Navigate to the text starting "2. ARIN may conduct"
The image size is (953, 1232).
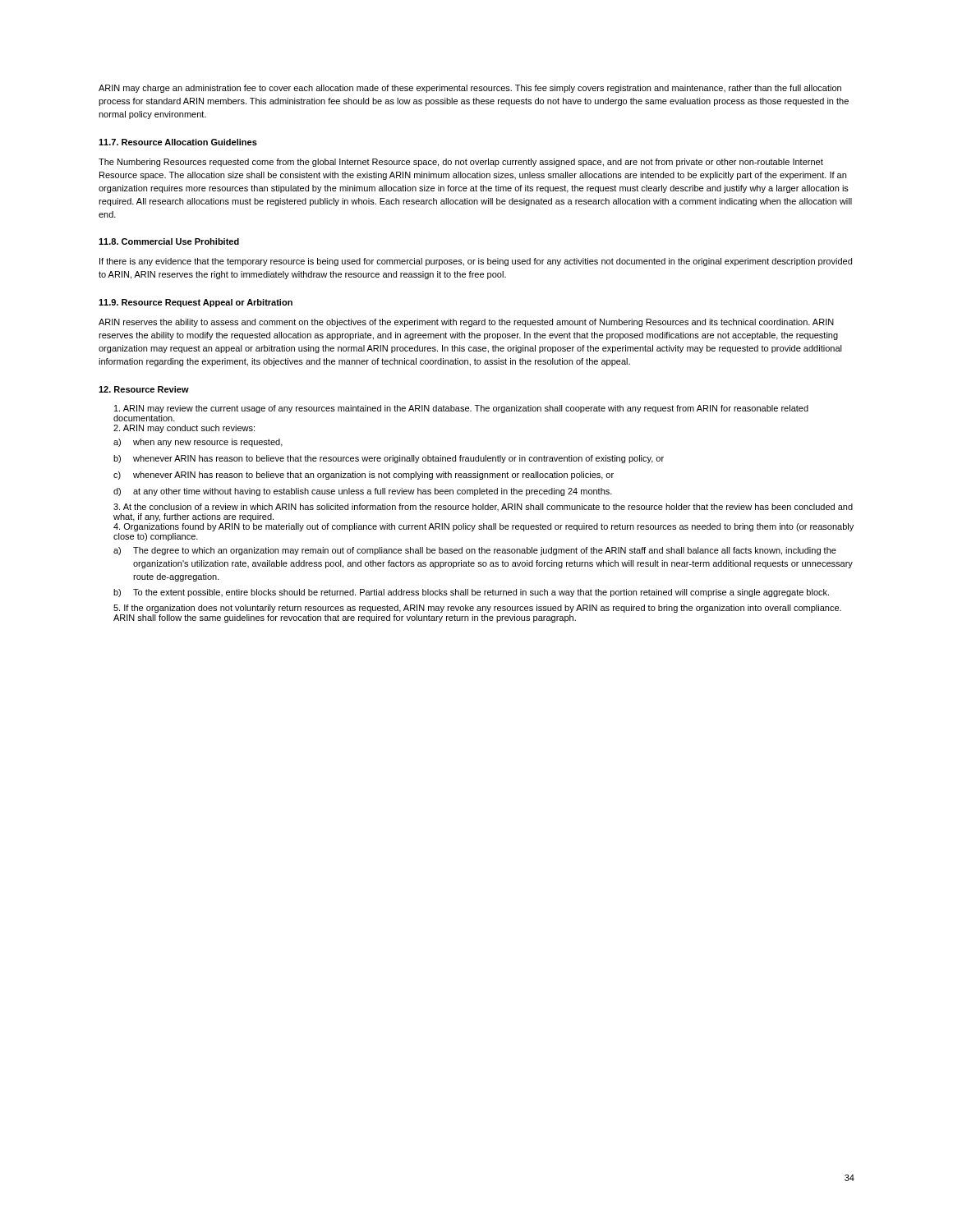484,461
